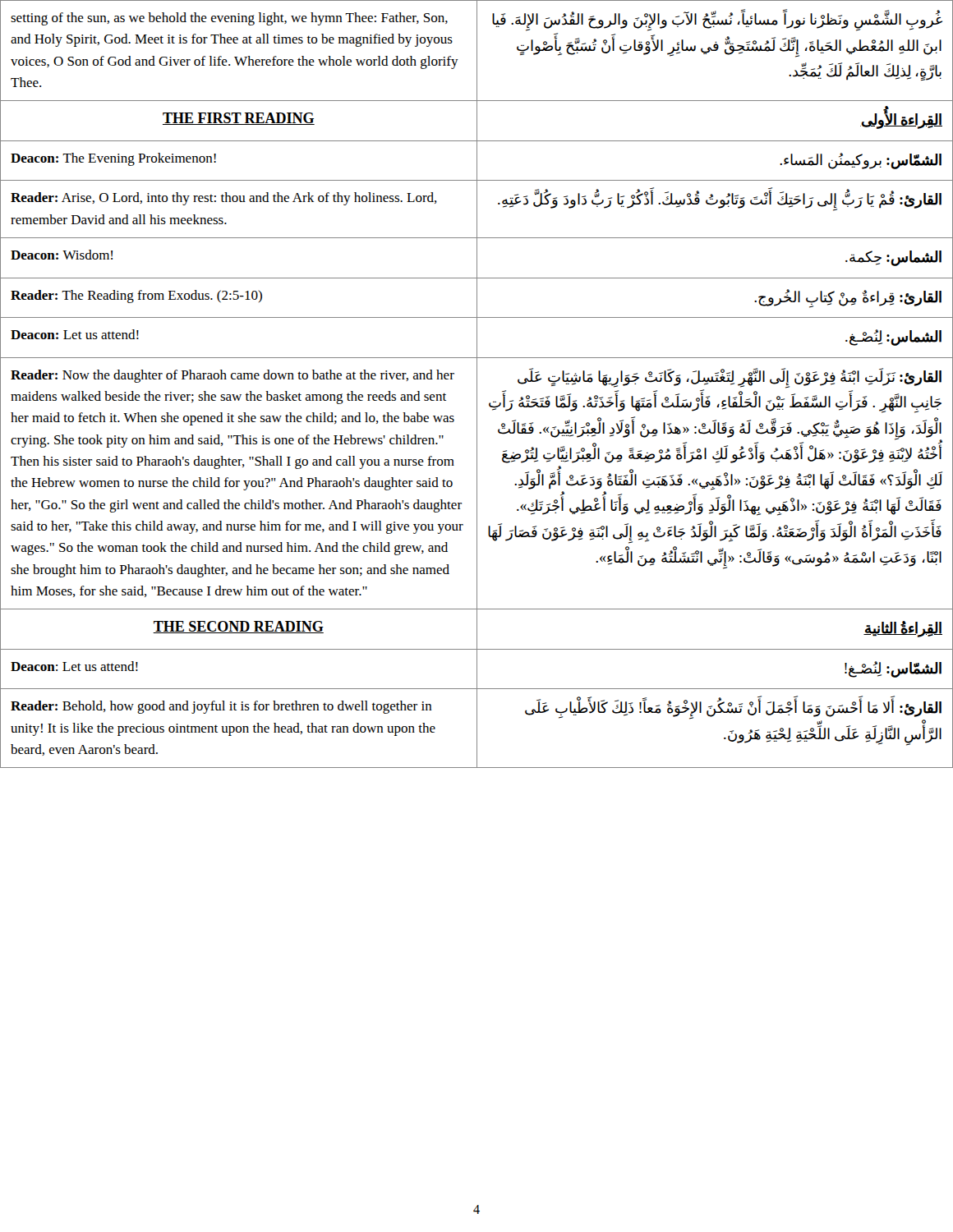The height and width of the screenshot is (1232, 953).
Task: Navigate to the passage starting "القارئ: نَزَلَتِ ابْنَةُ"
Action: [715, 467]
